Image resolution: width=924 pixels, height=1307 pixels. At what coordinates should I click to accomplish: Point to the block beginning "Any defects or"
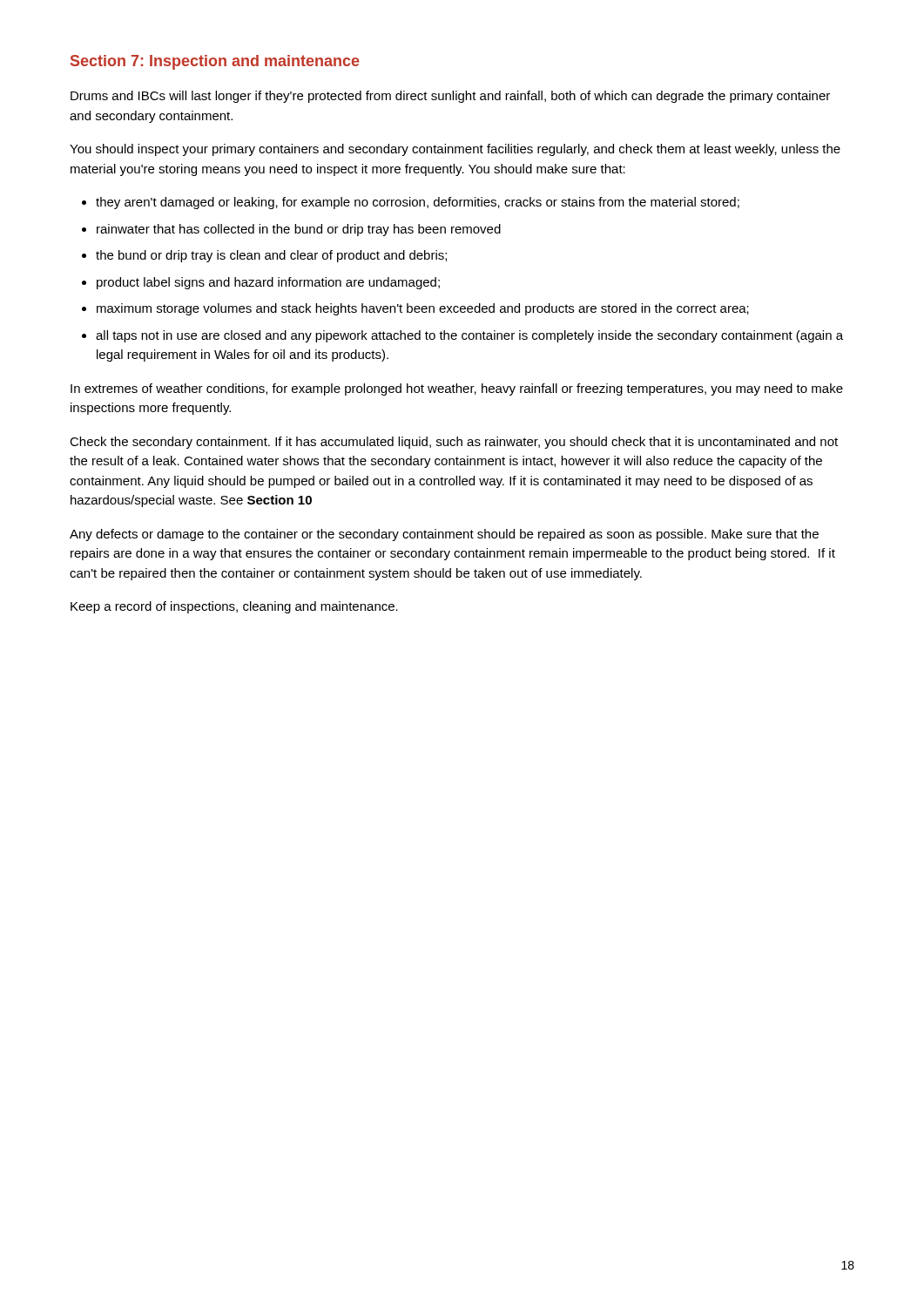tap(452, 553)
